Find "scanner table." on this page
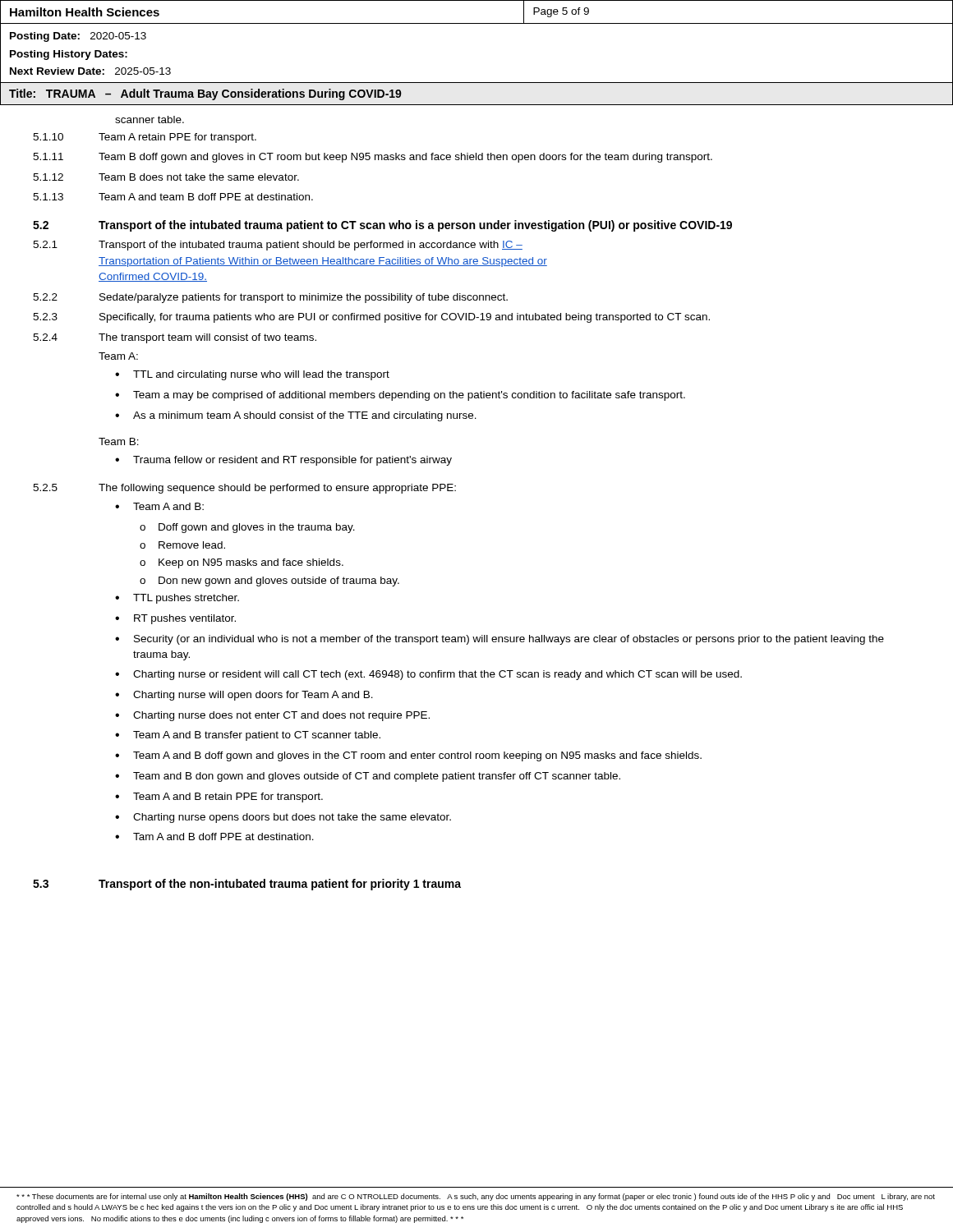 click(150, 119)
